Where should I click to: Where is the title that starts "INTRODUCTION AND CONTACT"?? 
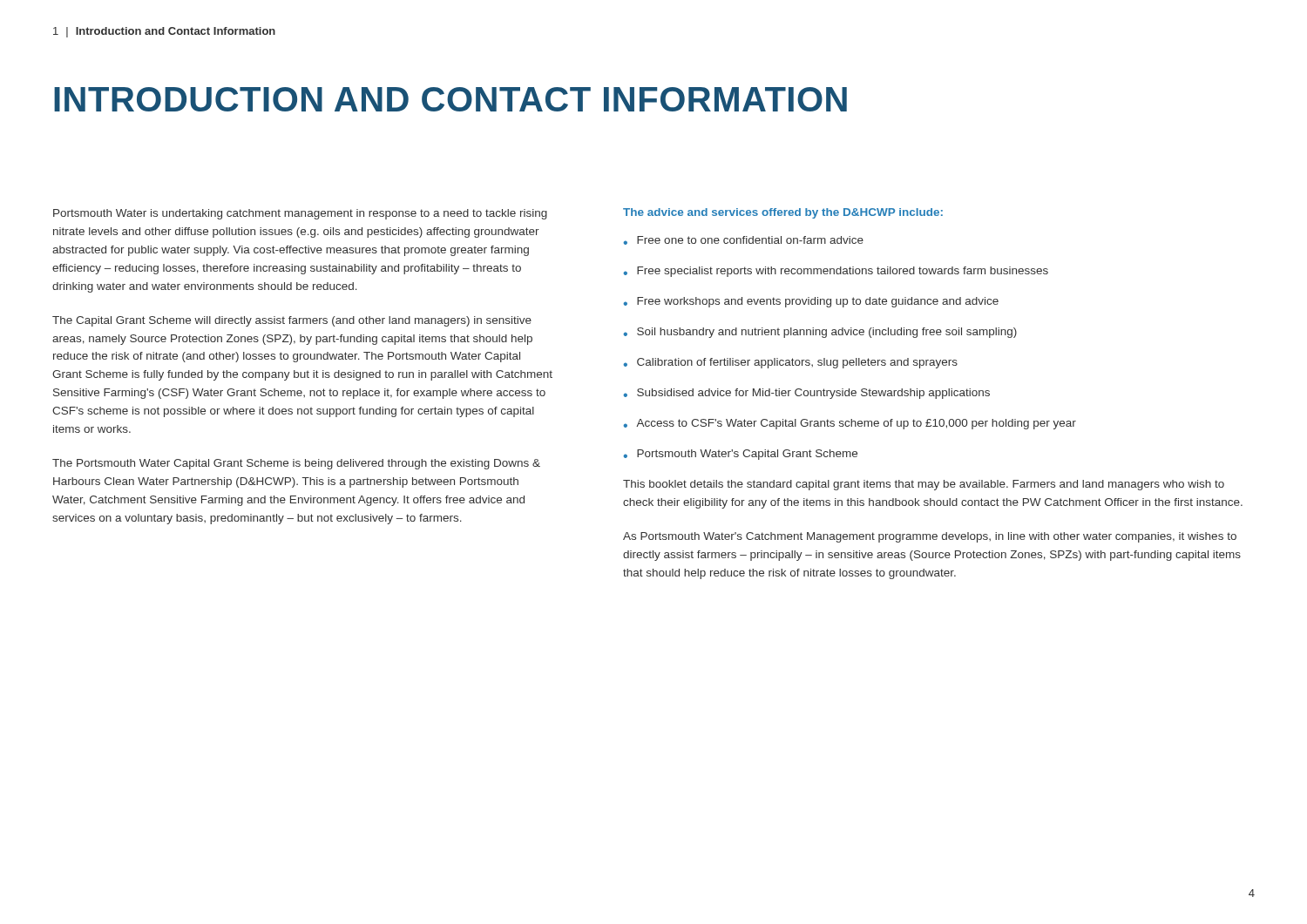pyautogui.click(x=451, y=99)
